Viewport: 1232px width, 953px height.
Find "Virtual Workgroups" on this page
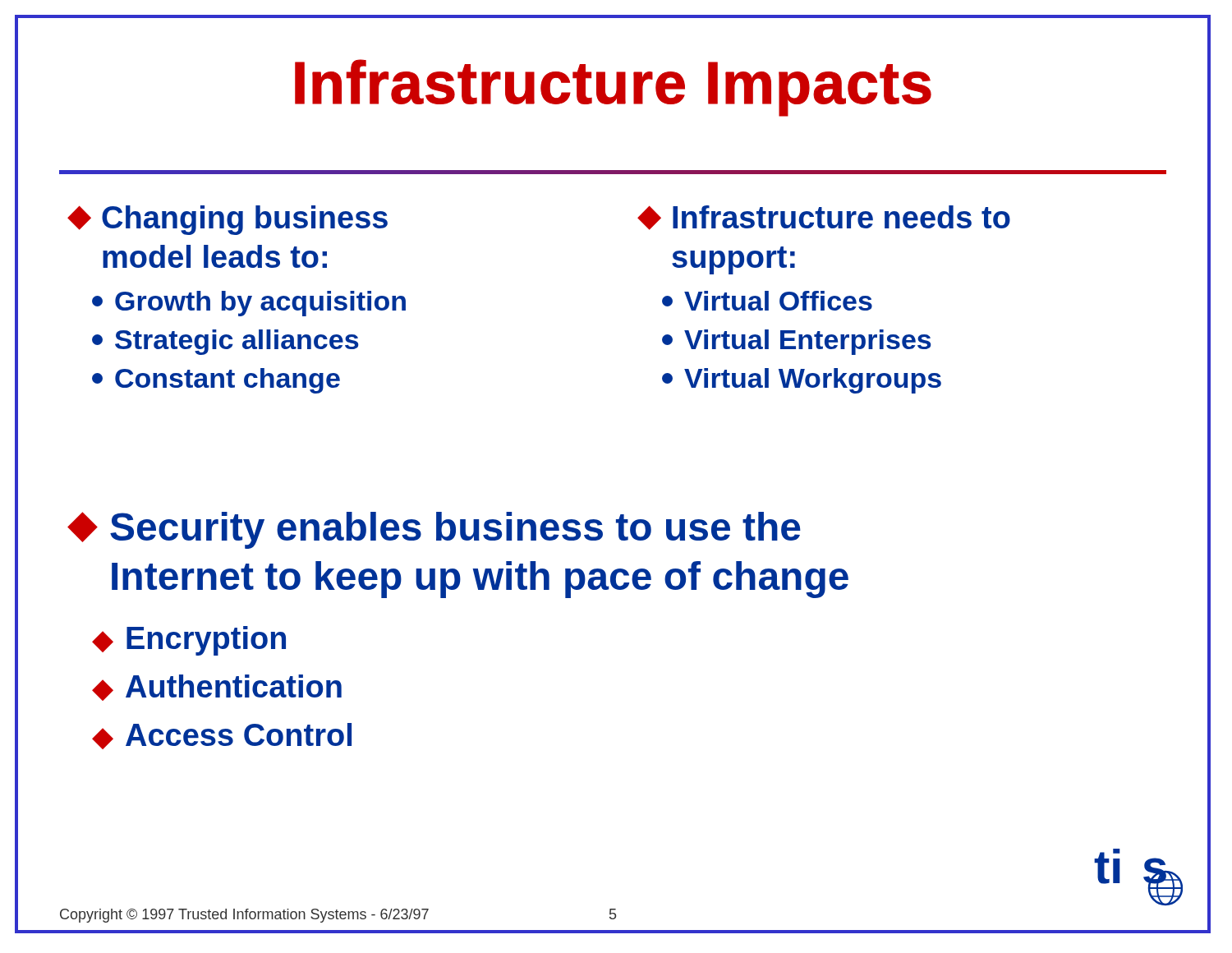pos(802,378)
